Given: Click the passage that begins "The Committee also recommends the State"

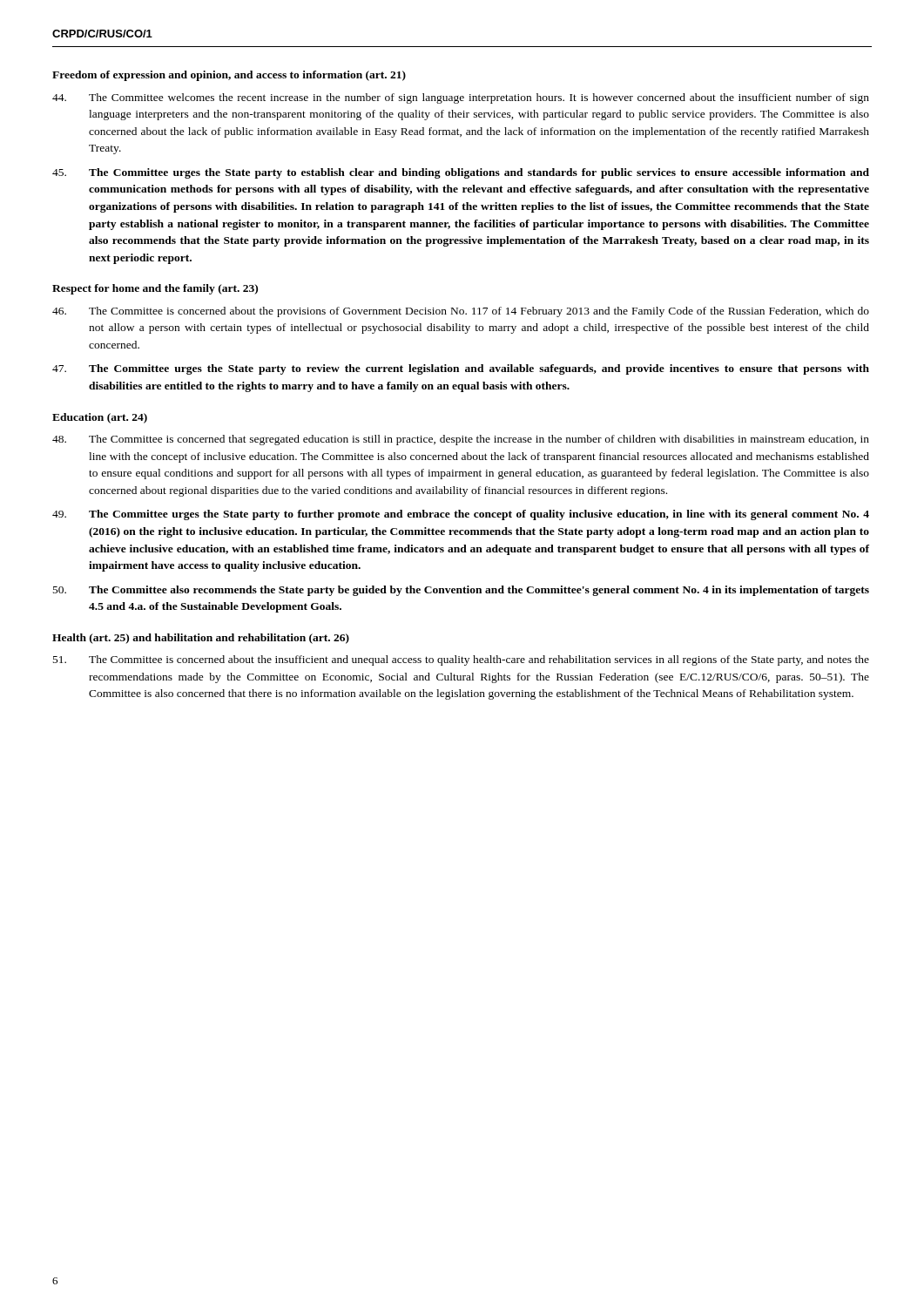Looking at the screenshot, I should tap(461, 598).
